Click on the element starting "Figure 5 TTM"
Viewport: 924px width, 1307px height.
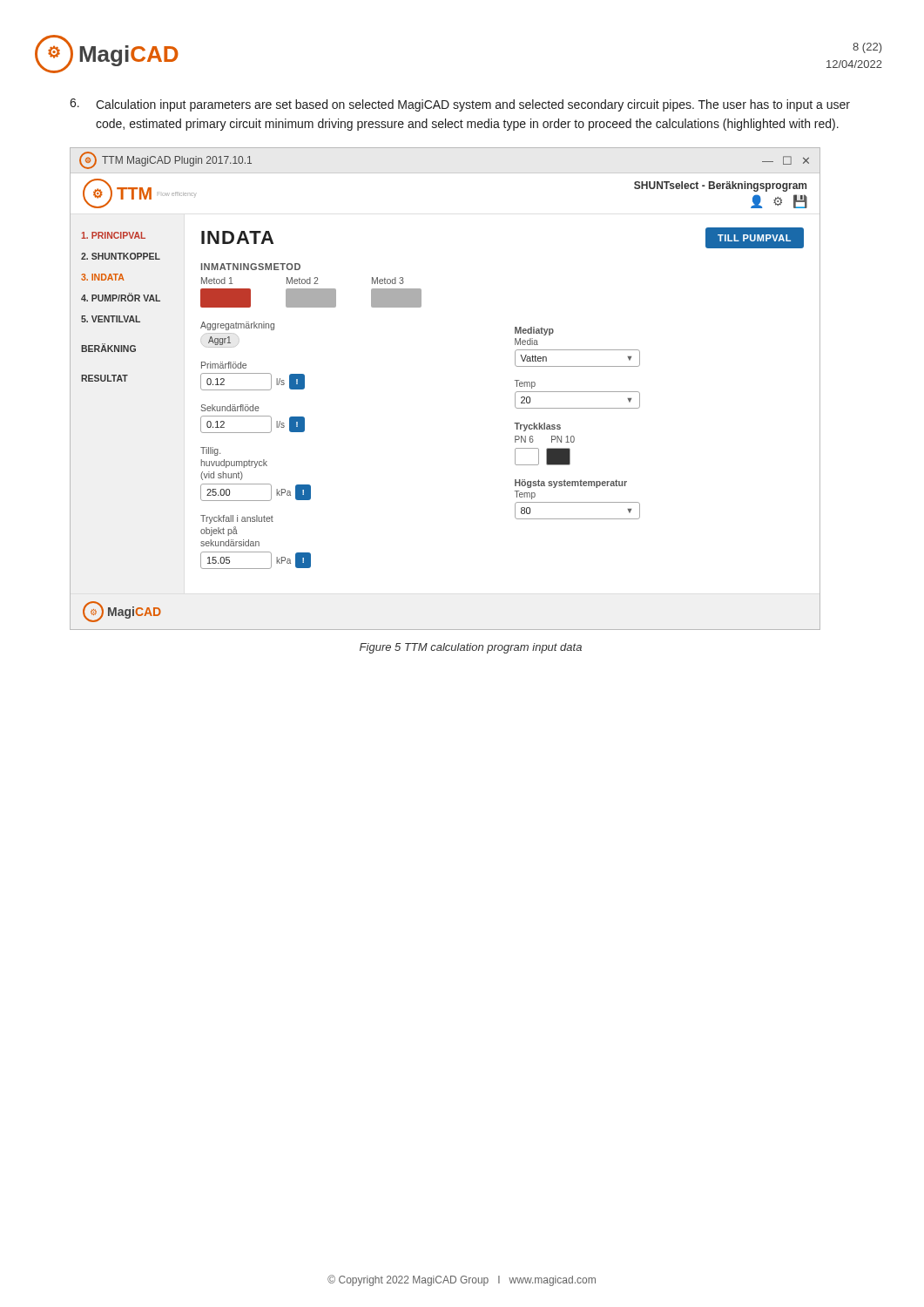click(x=471, y=647)
